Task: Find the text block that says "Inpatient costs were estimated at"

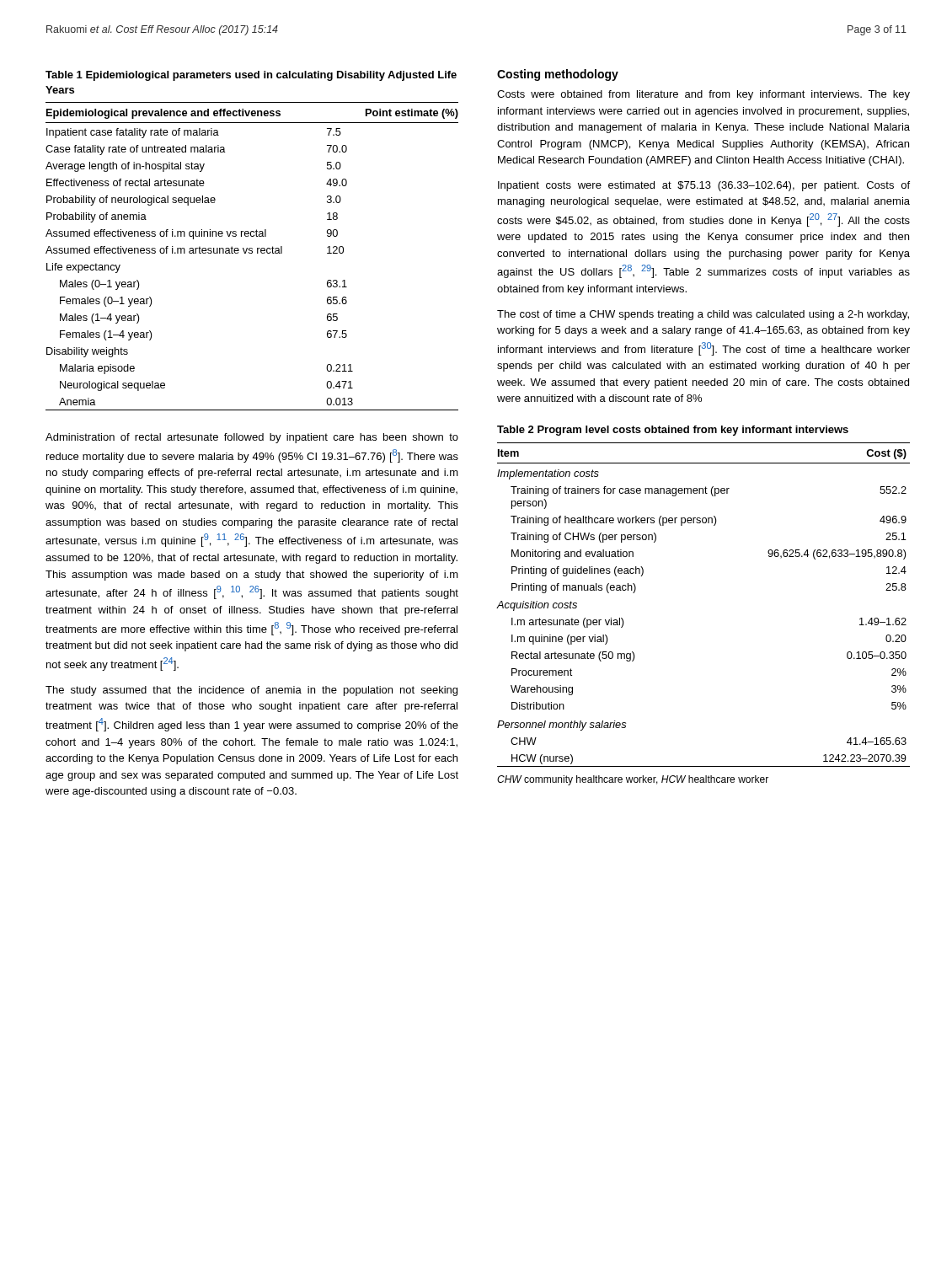Action: (703, 237)
